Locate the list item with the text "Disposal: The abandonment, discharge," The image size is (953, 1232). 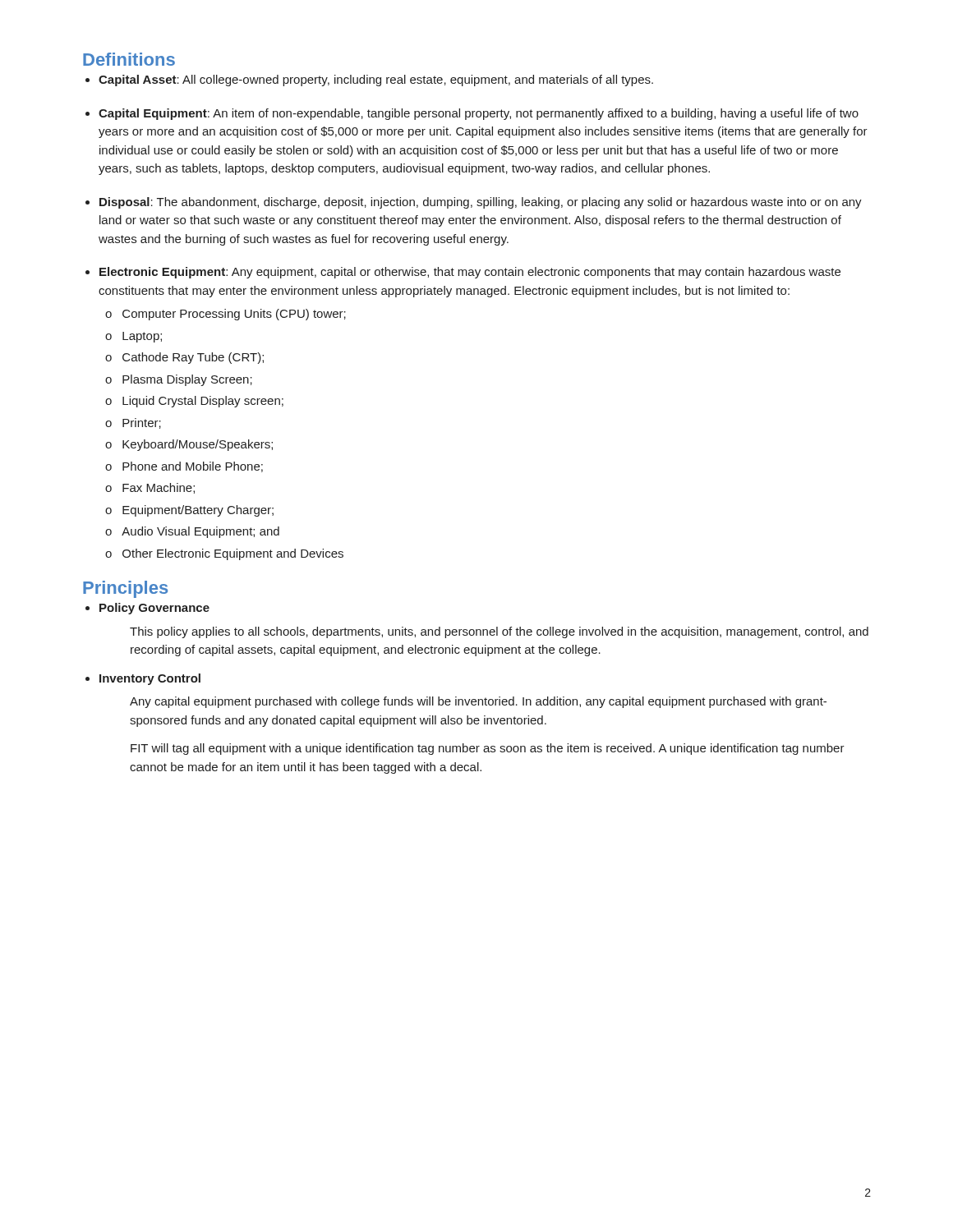point(480,220)
